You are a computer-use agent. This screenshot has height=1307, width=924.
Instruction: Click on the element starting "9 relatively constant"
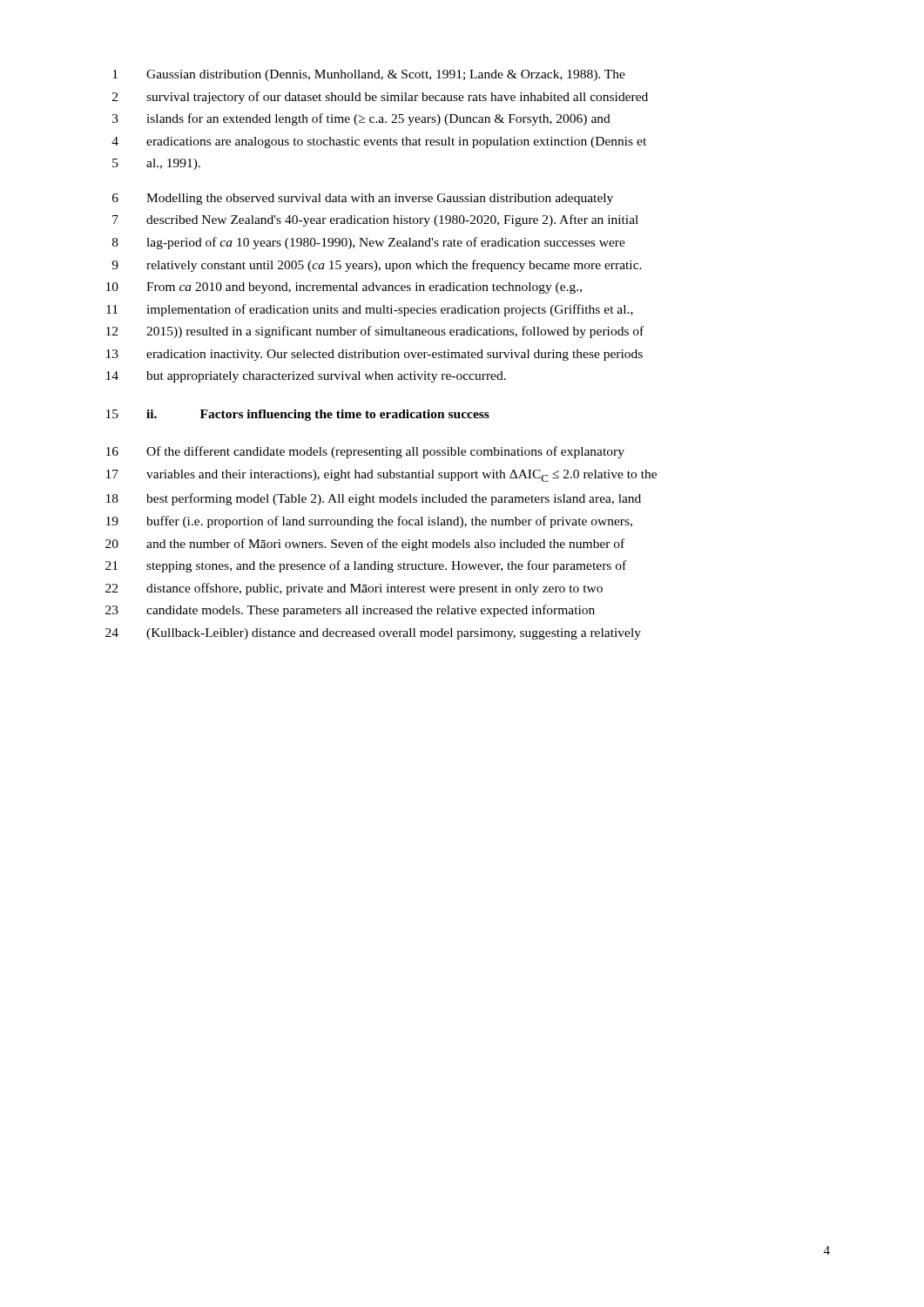coord(462,264)
